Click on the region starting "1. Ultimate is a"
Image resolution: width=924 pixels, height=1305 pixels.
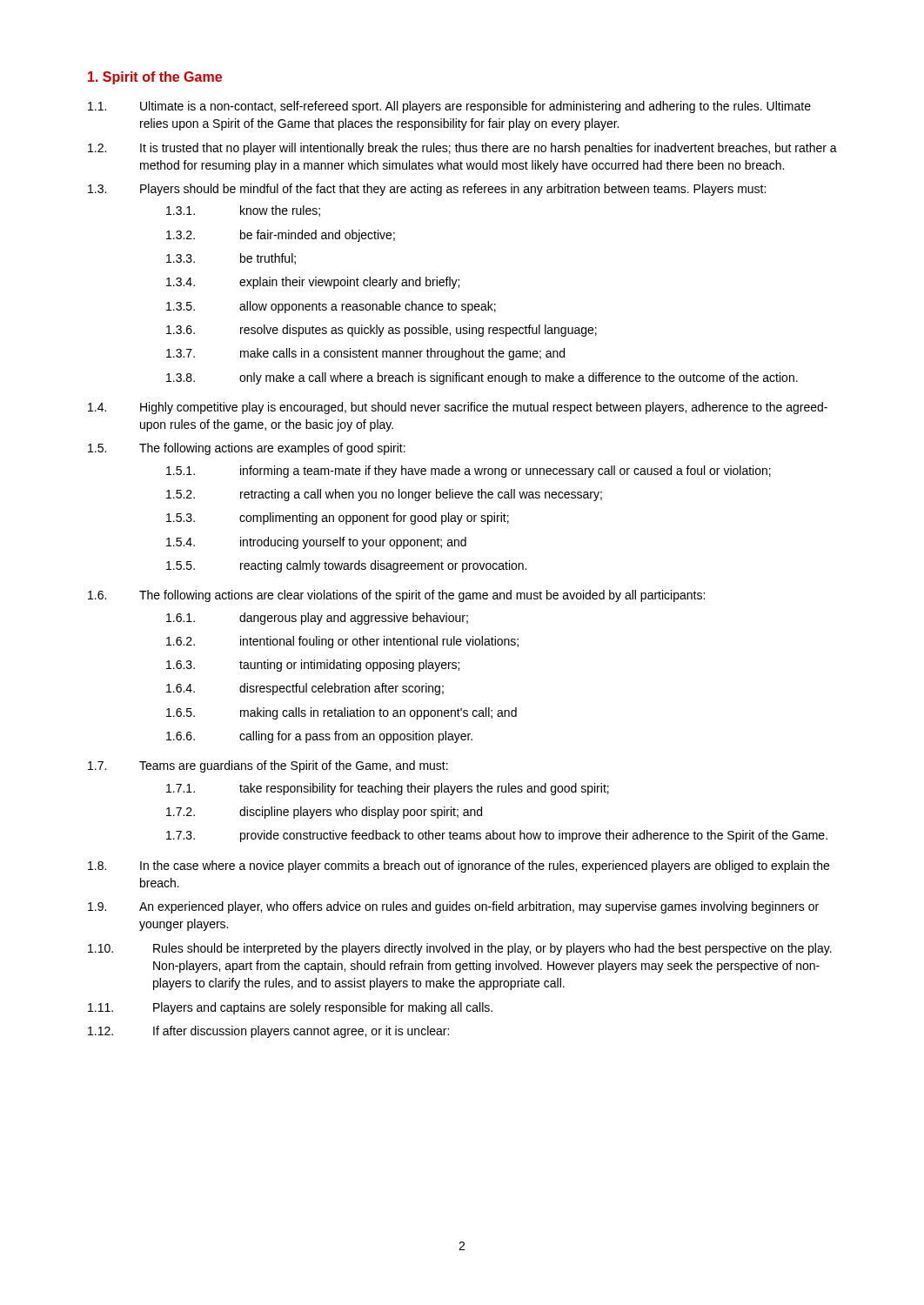(x=462, y=115)
